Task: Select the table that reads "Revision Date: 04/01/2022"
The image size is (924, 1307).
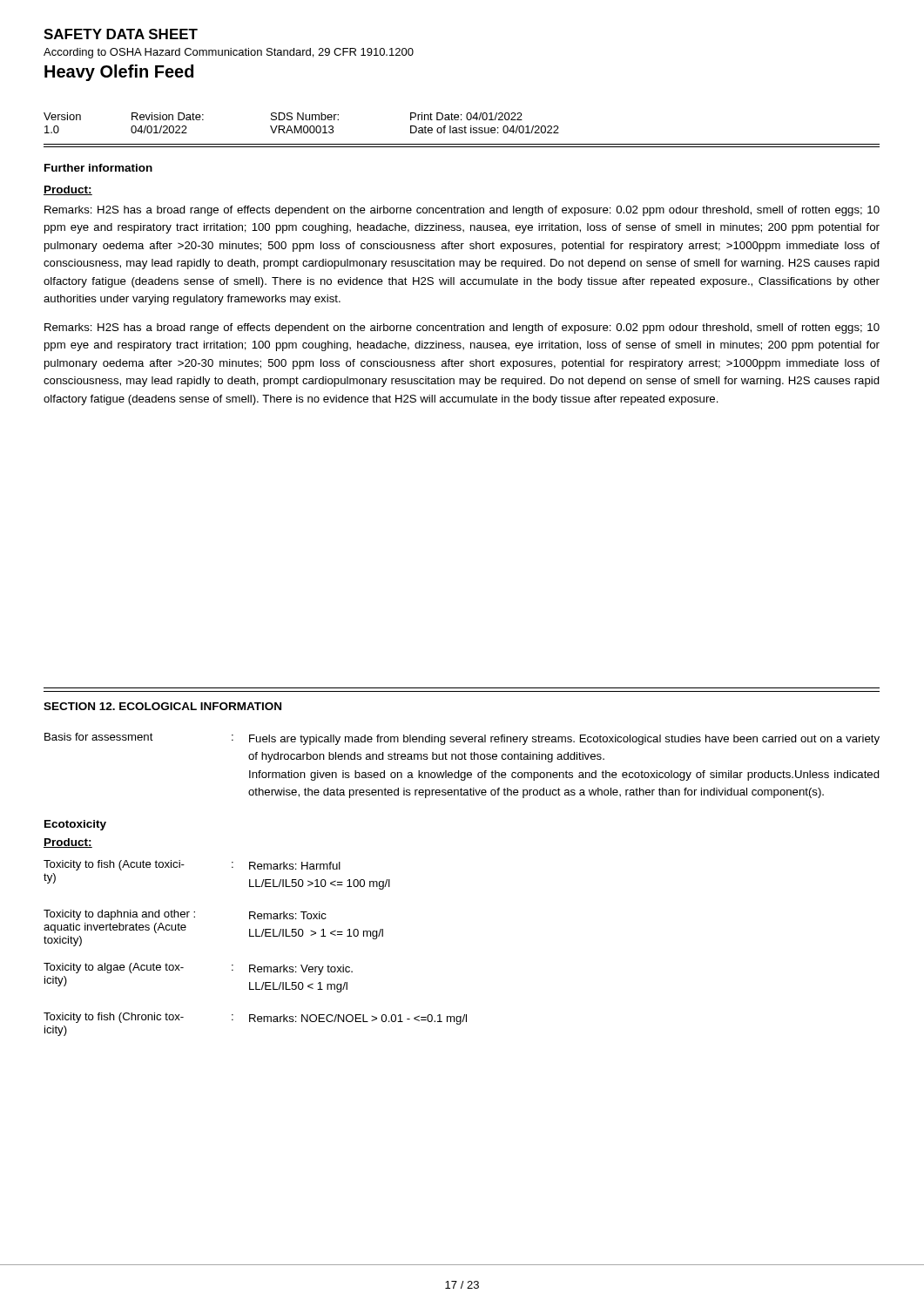Action: coord(462,123)
